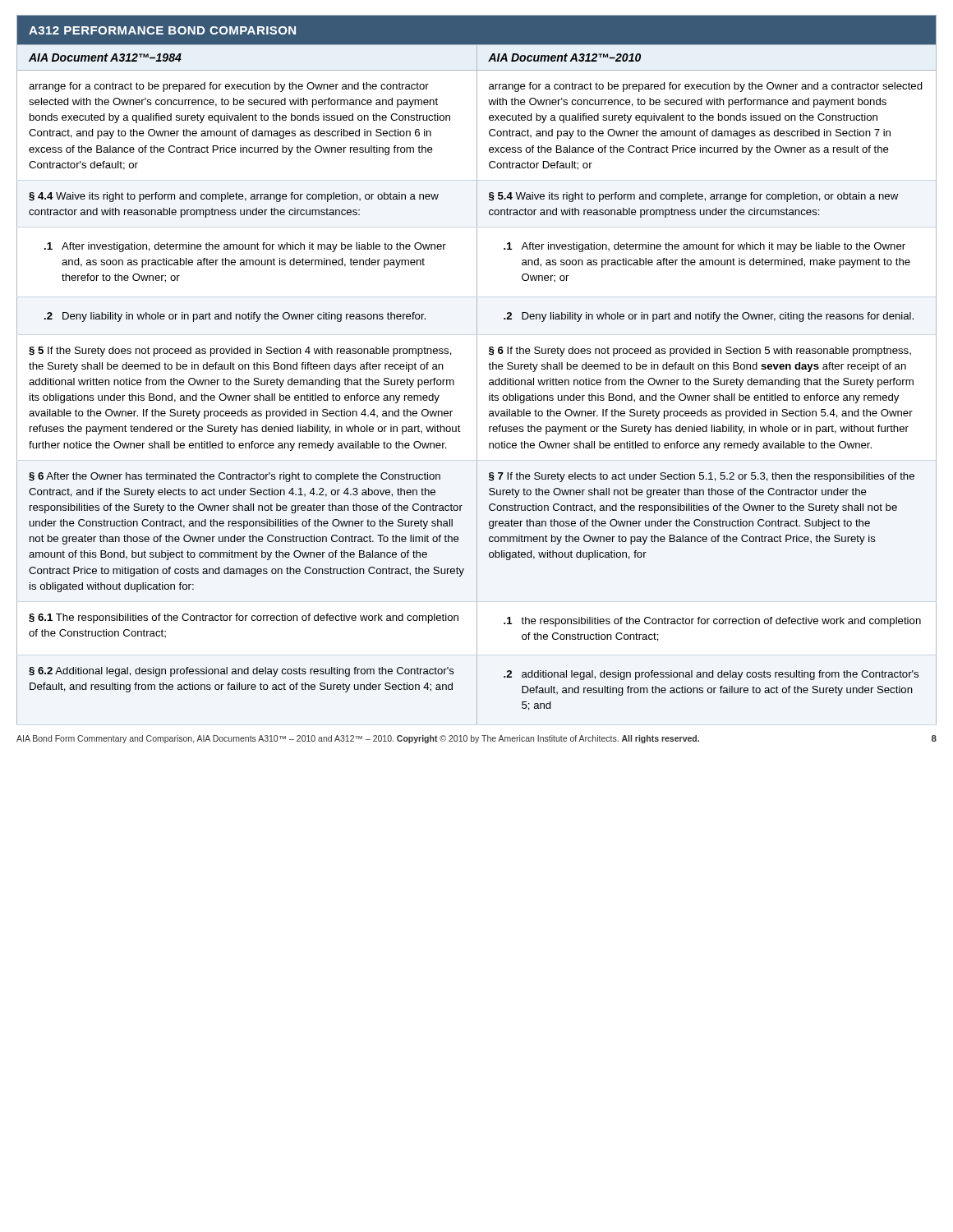Find the table that mentions "arrange for a"
This screenshot has width=953, height=1232.
click(476, 370)
